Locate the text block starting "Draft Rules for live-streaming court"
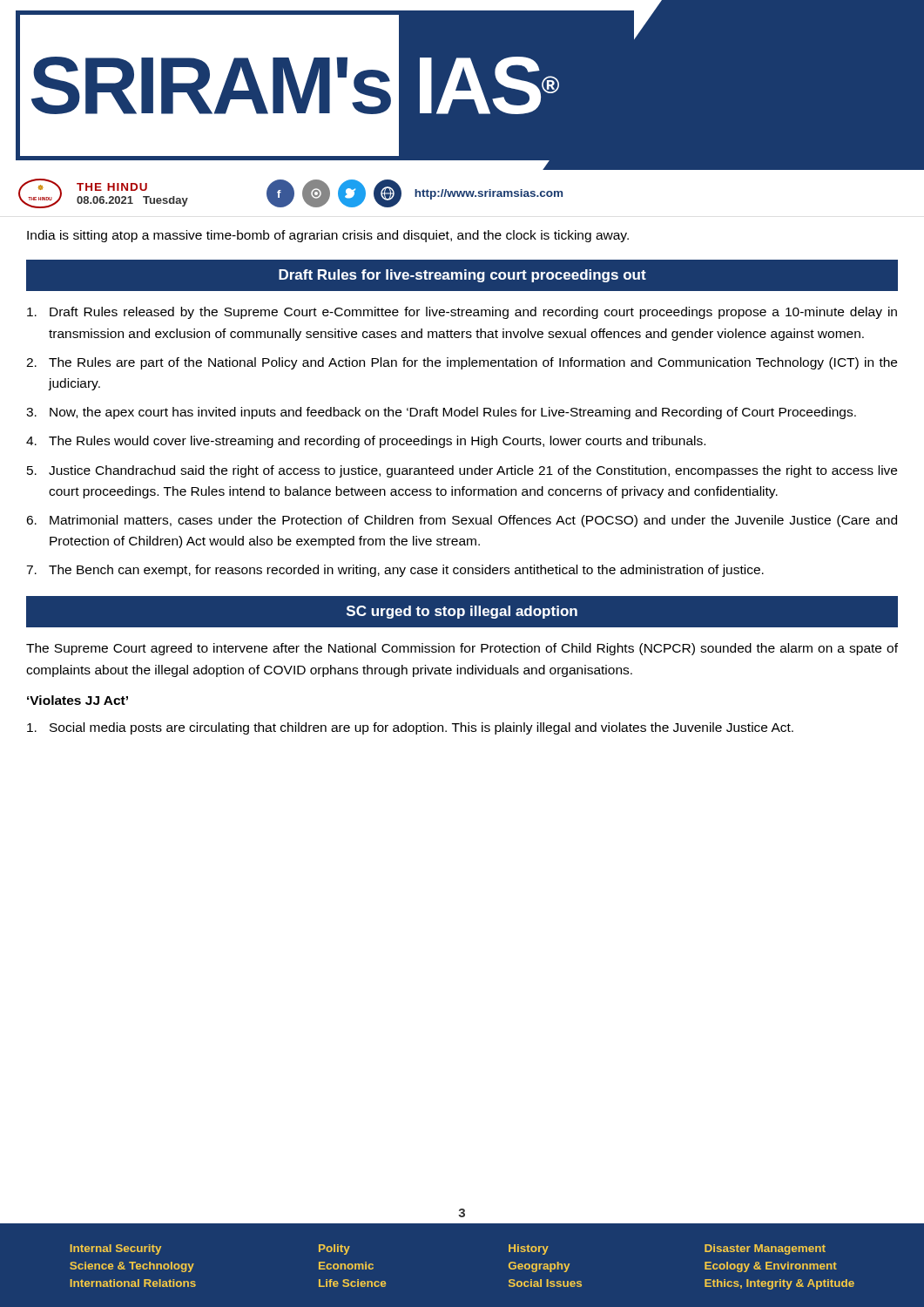Image resolution: width=924 pixels, height=1307 pixels. point(462,275)
